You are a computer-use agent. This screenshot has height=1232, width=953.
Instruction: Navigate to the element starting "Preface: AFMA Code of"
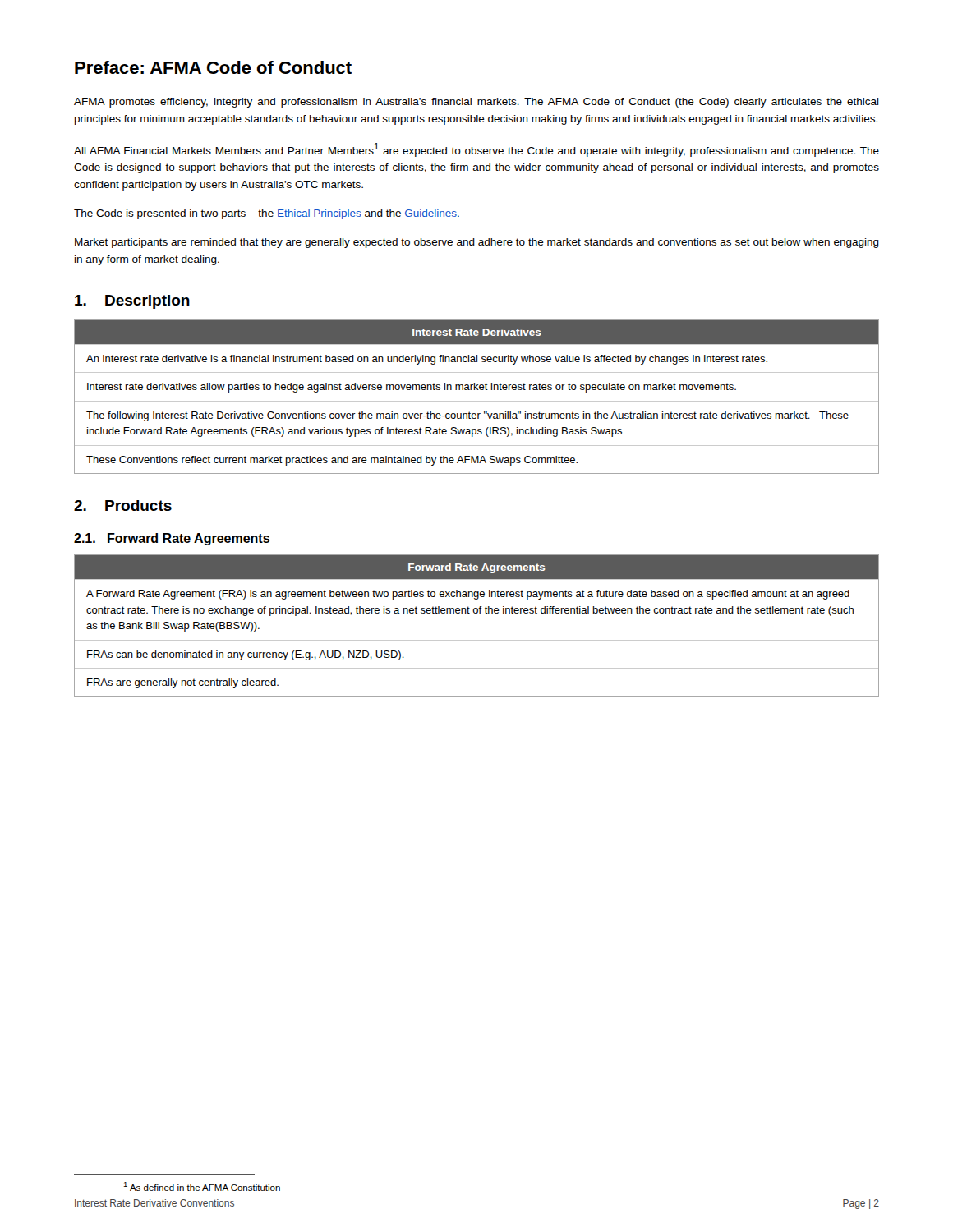(x=213, y=68)
